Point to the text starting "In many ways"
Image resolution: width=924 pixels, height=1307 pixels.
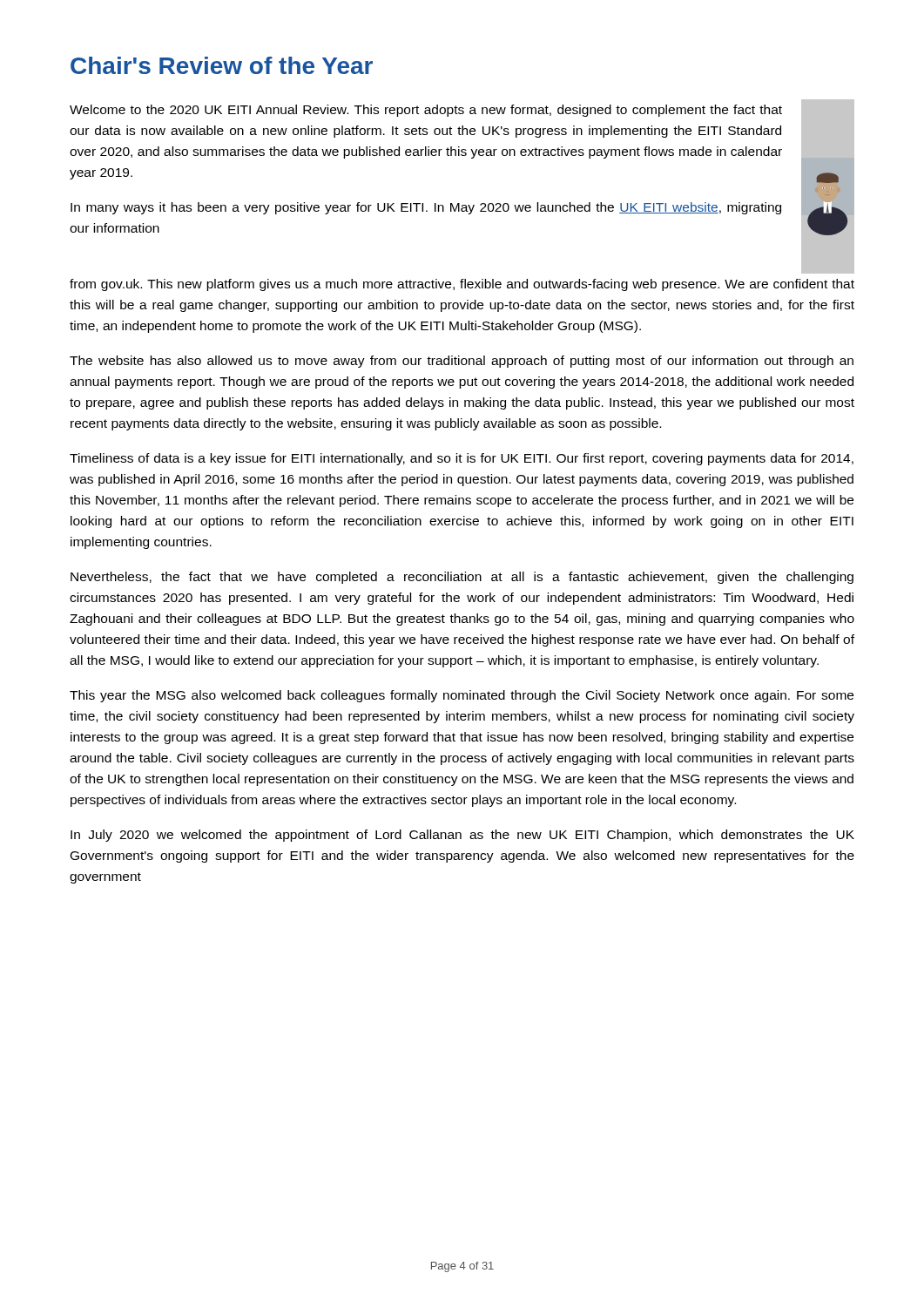click(426, 217)
